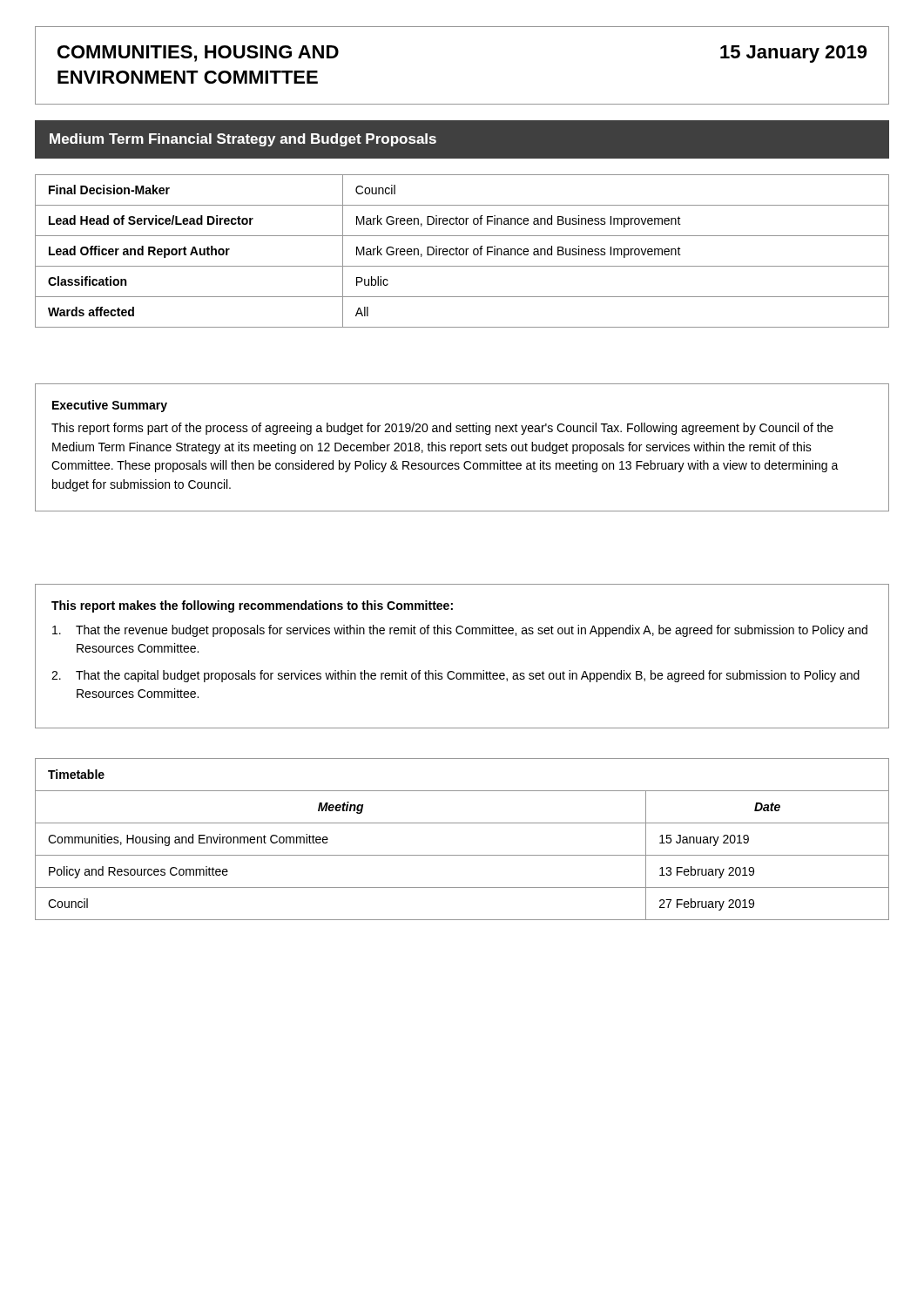
Task: Select the text block starting "That the revenue budget proposals for services within"
Action: [x=462, y=640]
